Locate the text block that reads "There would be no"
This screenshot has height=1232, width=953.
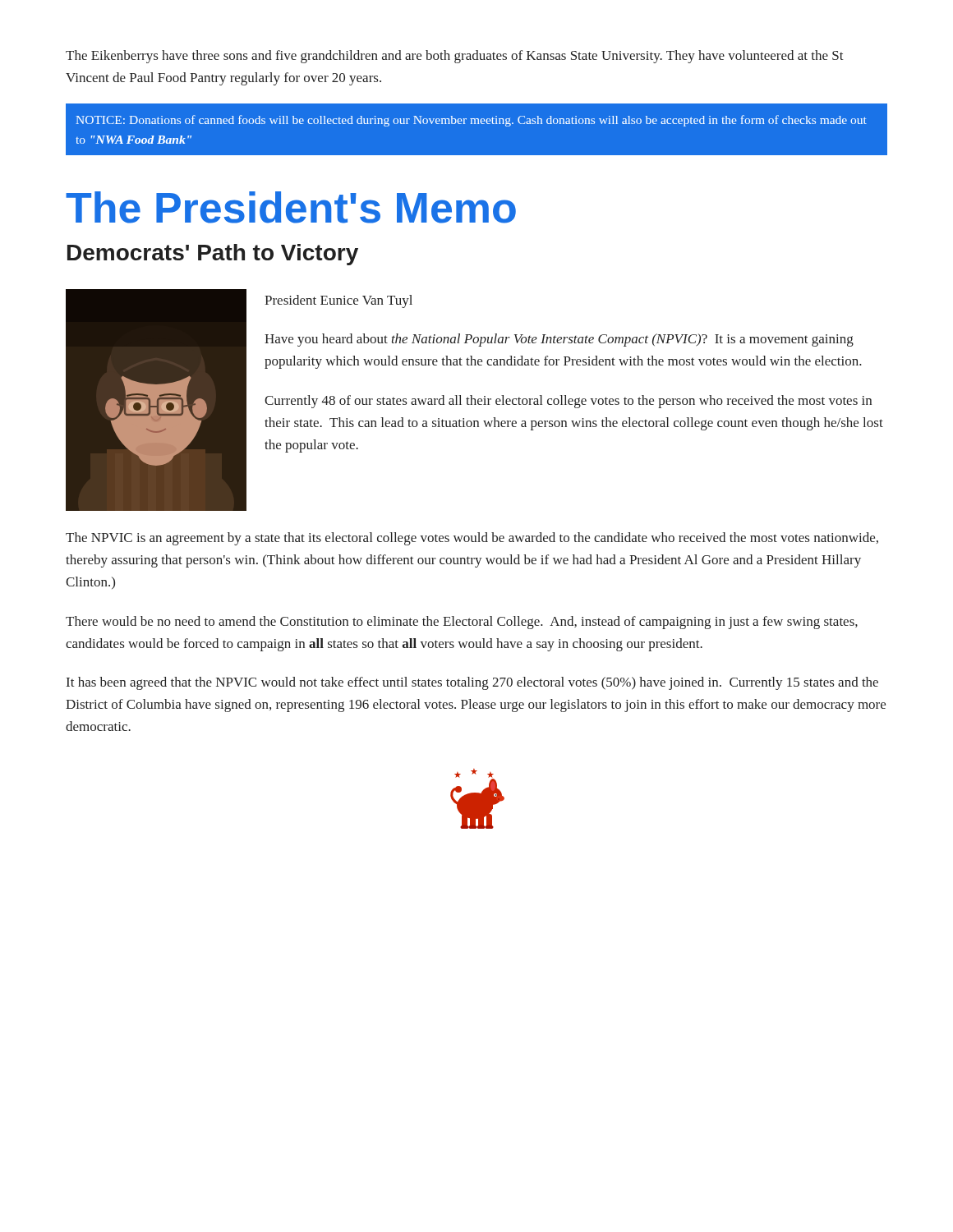click(x=462, y=632)
